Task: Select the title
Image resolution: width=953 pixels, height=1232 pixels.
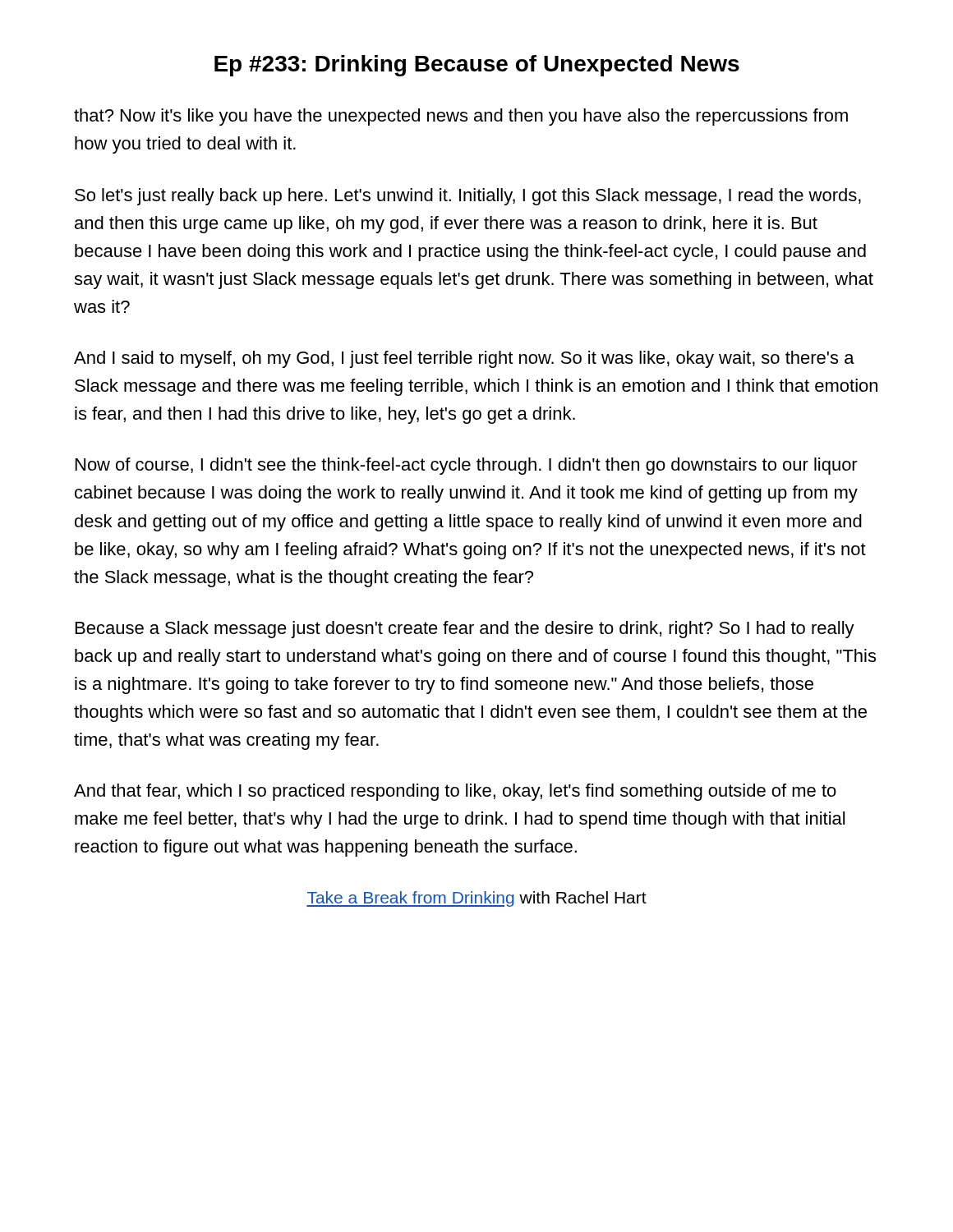Action: [476, 64]
